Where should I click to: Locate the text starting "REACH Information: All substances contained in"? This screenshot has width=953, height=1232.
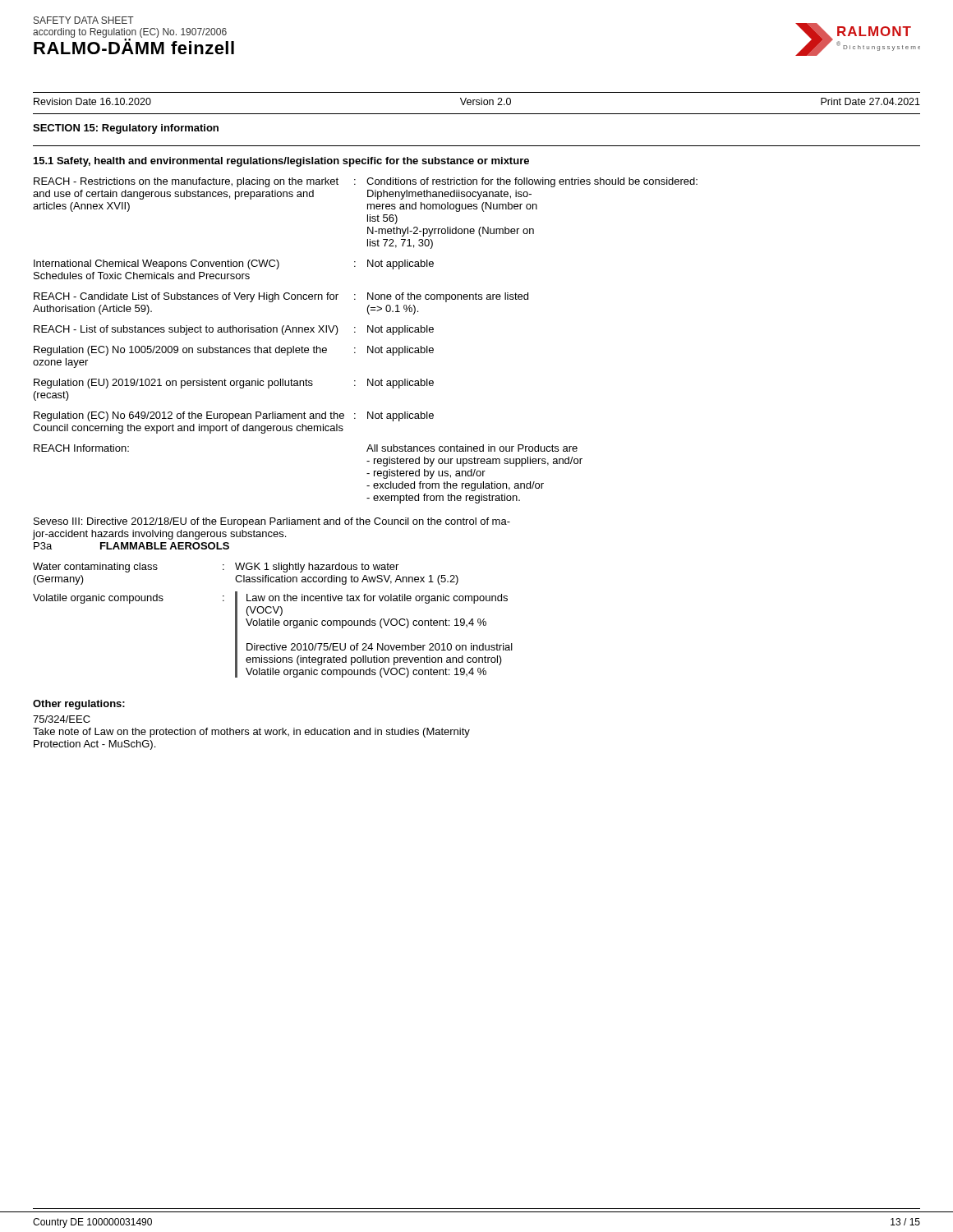tap(476, 473)
